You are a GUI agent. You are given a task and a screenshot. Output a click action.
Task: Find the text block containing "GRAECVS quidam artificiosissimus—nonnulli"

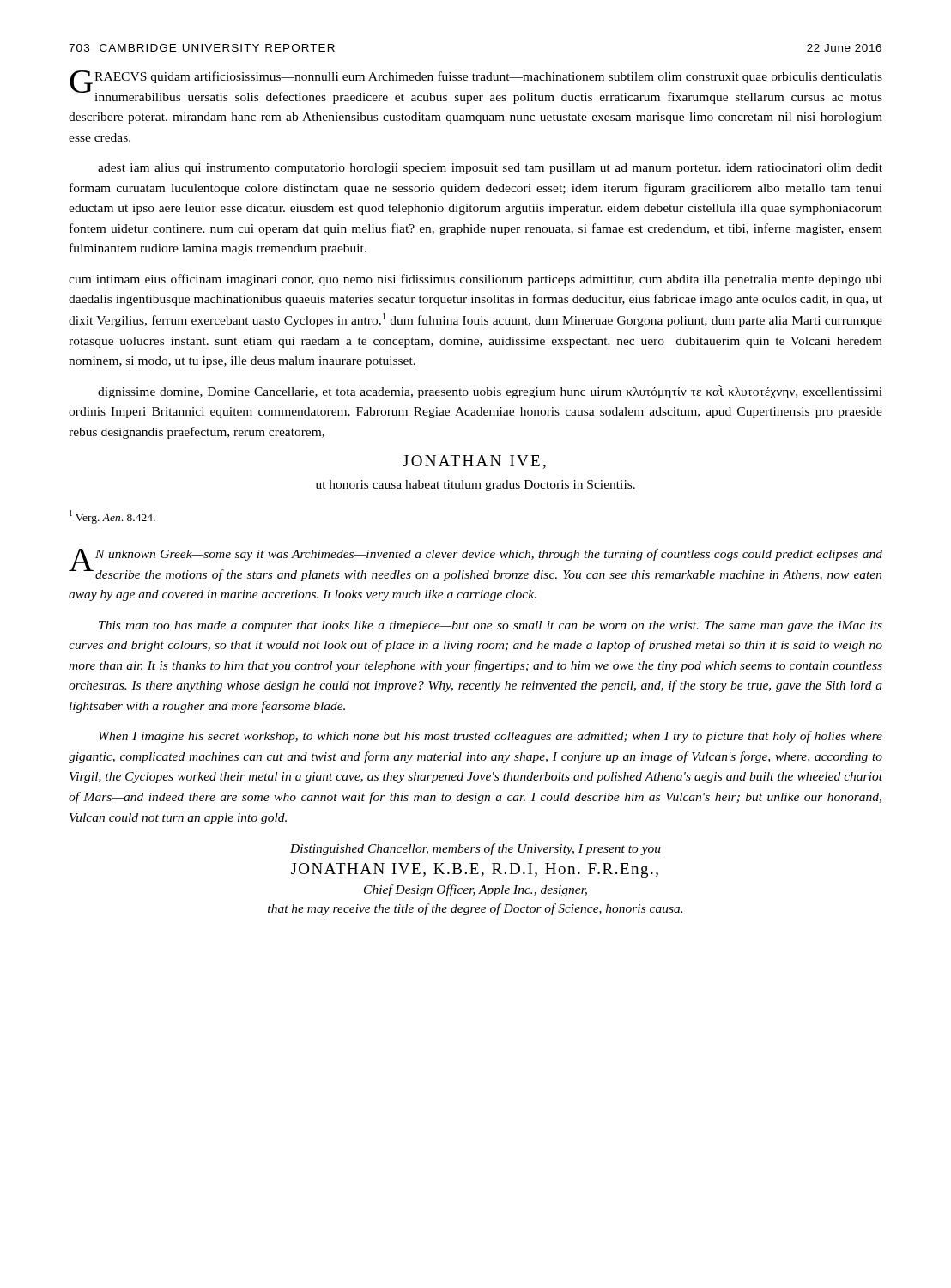tap(476, 105)
